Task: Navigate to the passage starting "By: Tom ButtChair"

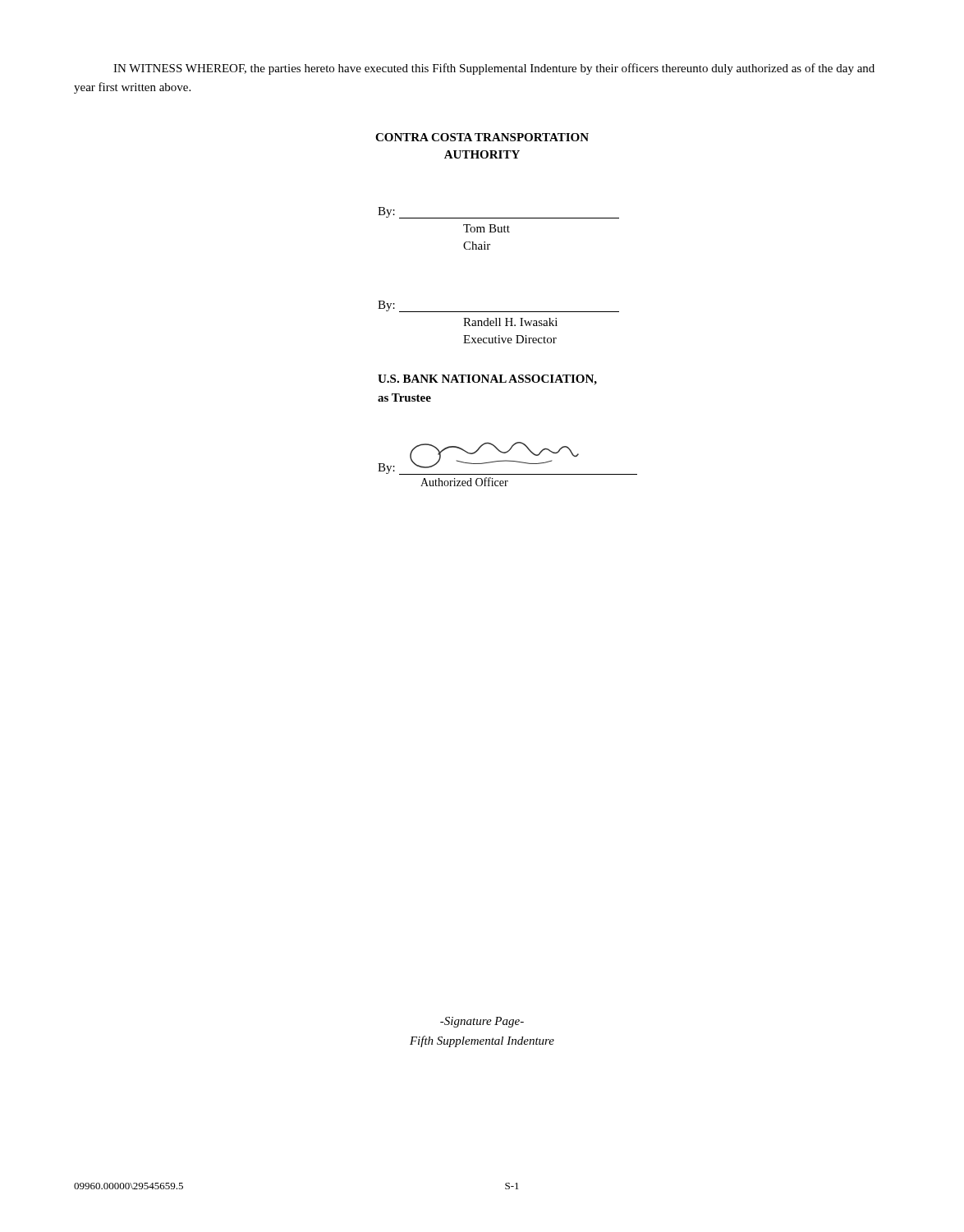Action: [498, 228]
